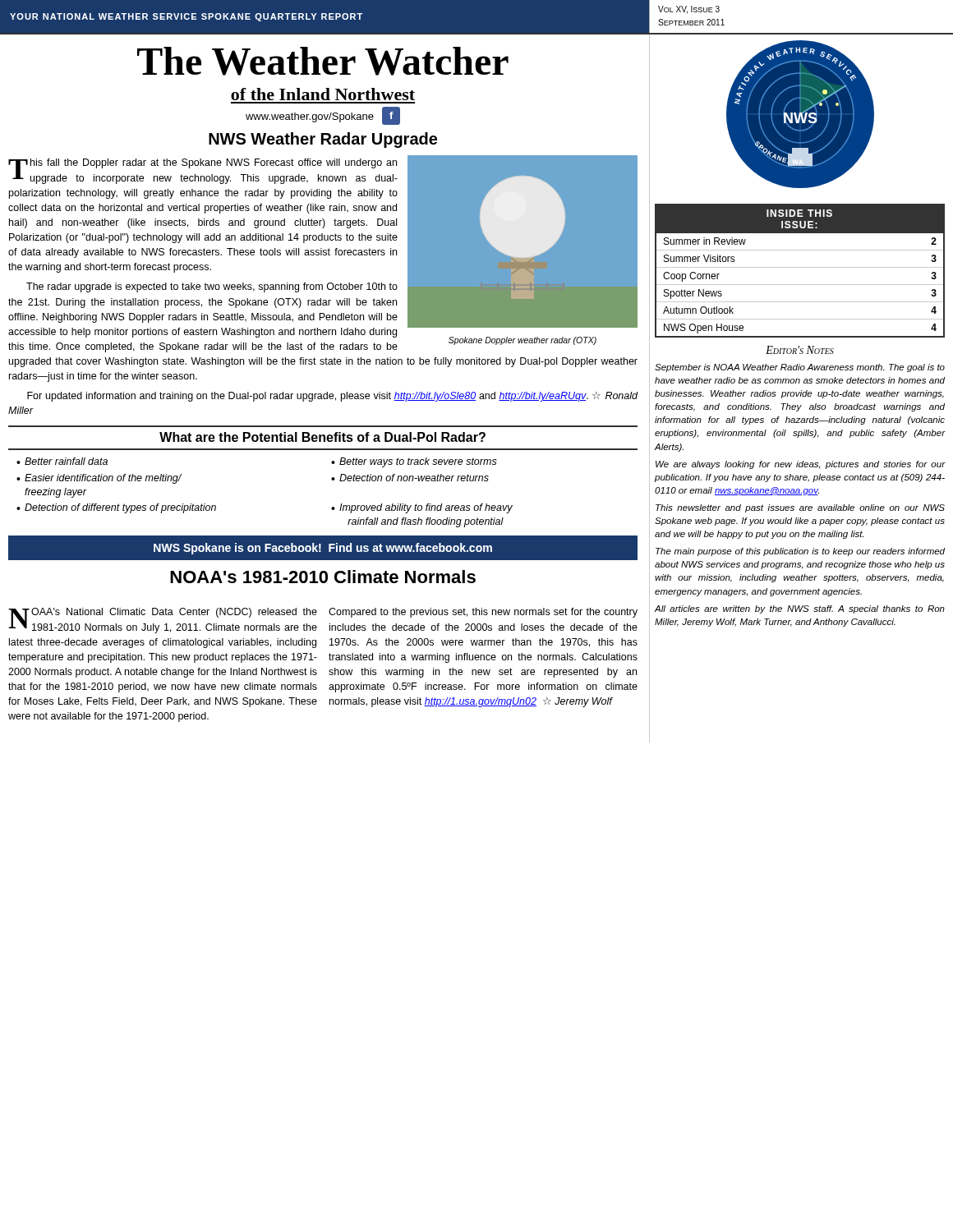This screenshot has height=1232, width=953.
Task: Click on the title containing "of the Inland"
Action: pyautogui.click(x=323, y=94)
